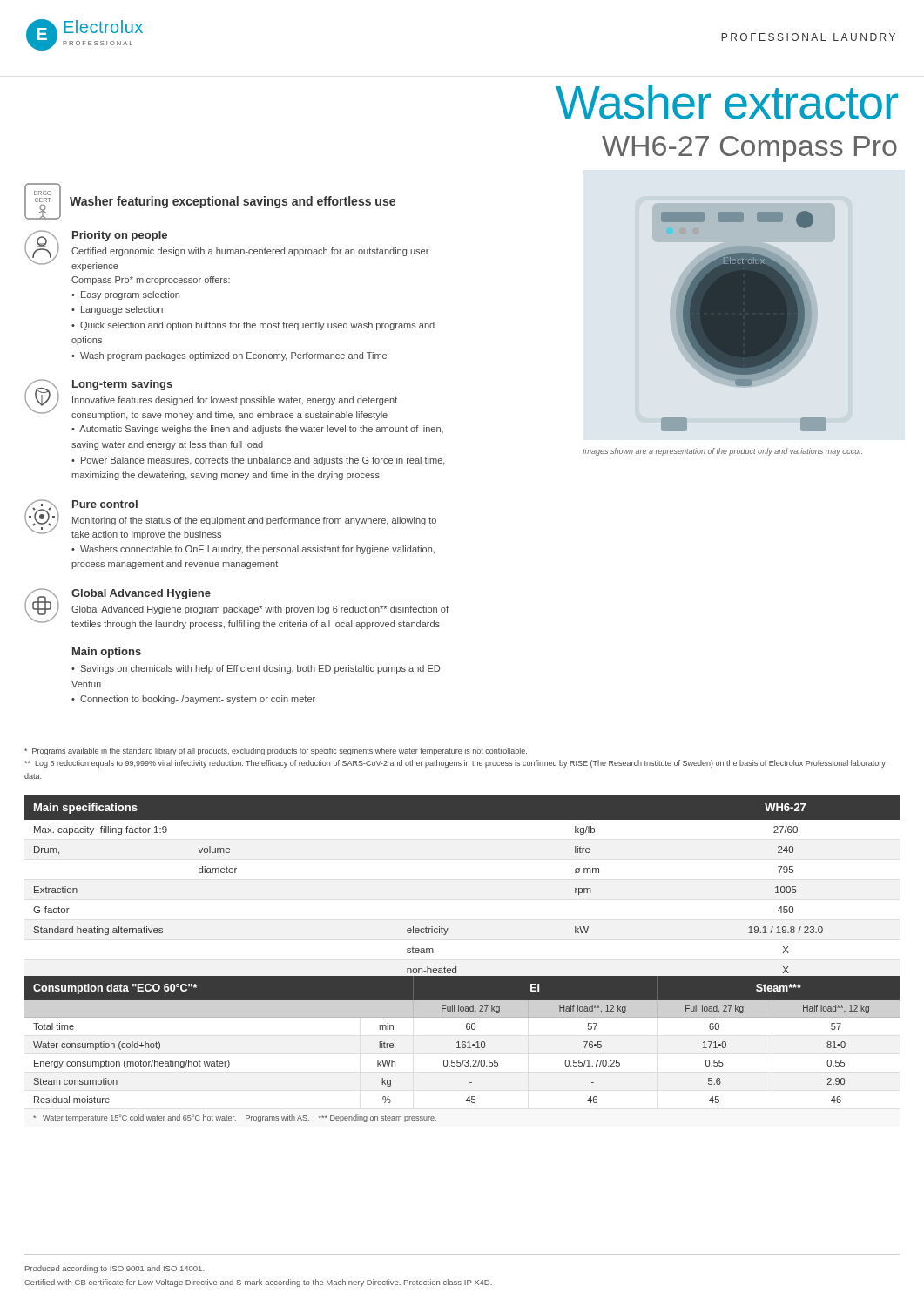Select the text block starting "Certified ergonomic design with a human-centered approach"

point(250,265)
